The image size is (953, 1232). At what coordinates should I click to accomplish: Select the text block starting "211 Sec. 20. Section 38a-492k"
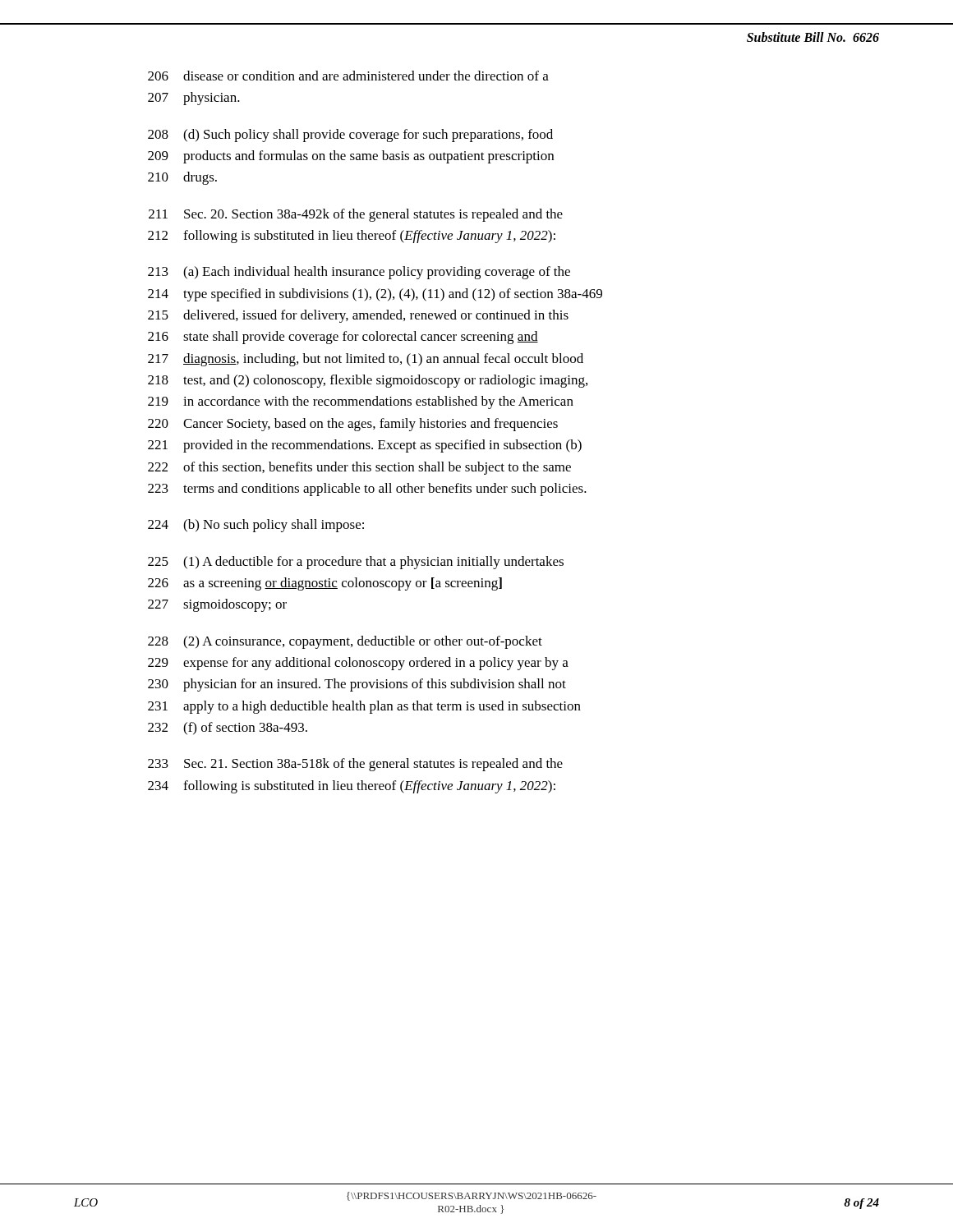501,225
